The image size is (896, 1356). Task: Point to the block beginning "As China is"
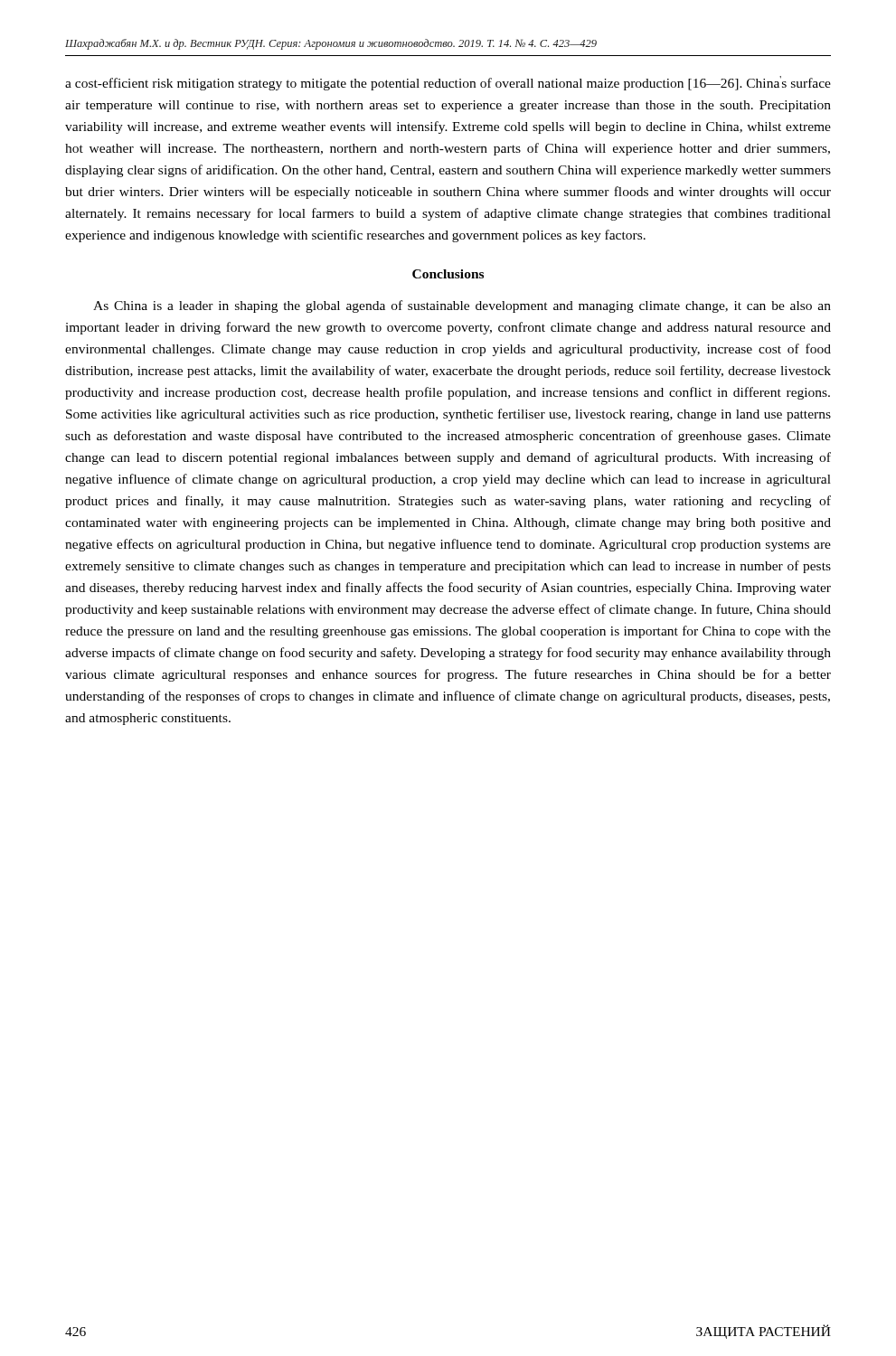pos(448,511)
